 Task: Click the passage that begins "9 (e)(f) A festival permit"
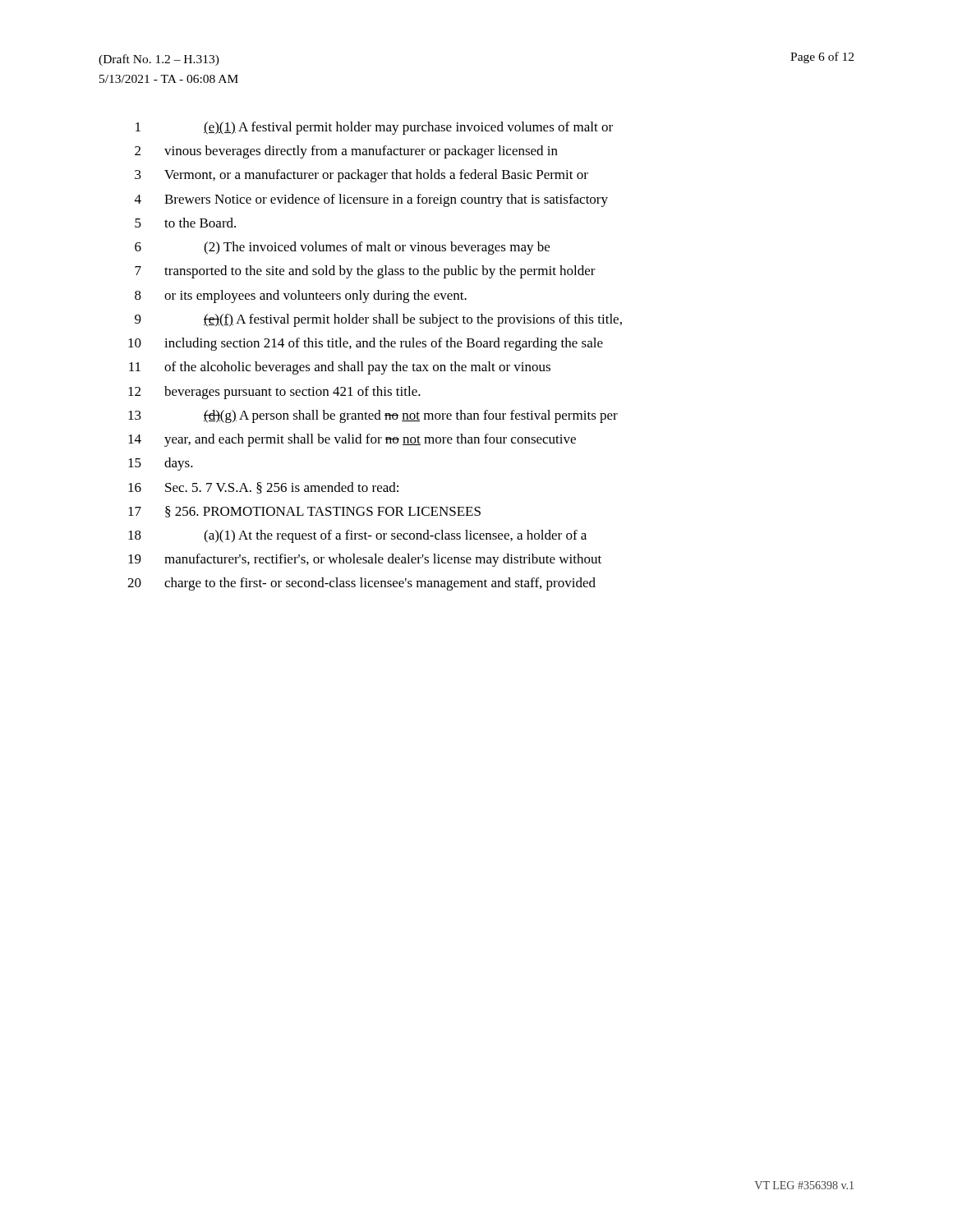476,319
